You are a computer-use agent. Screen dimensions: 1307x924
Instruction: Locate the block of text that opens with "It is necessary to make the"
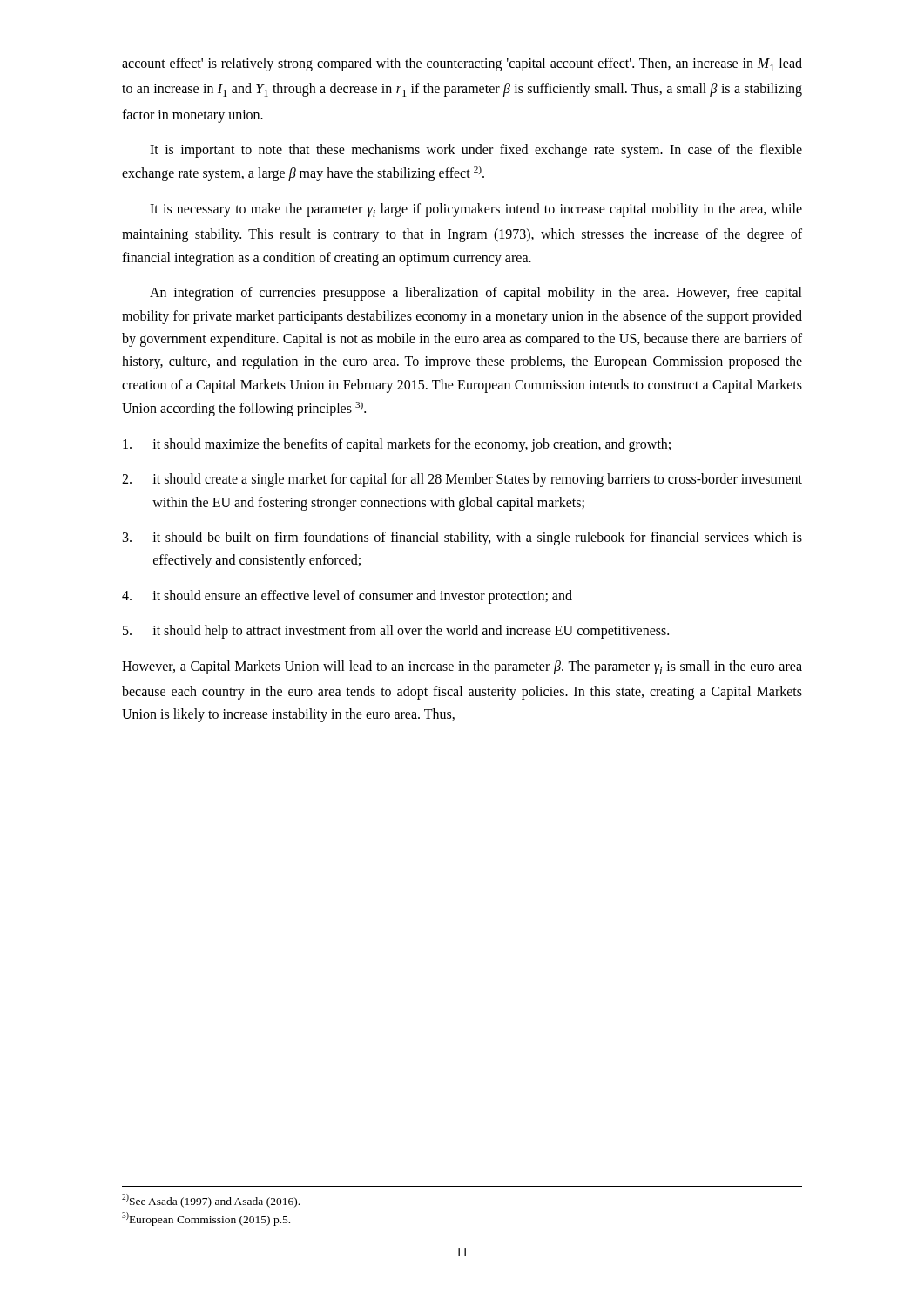(x=462, y=234)
